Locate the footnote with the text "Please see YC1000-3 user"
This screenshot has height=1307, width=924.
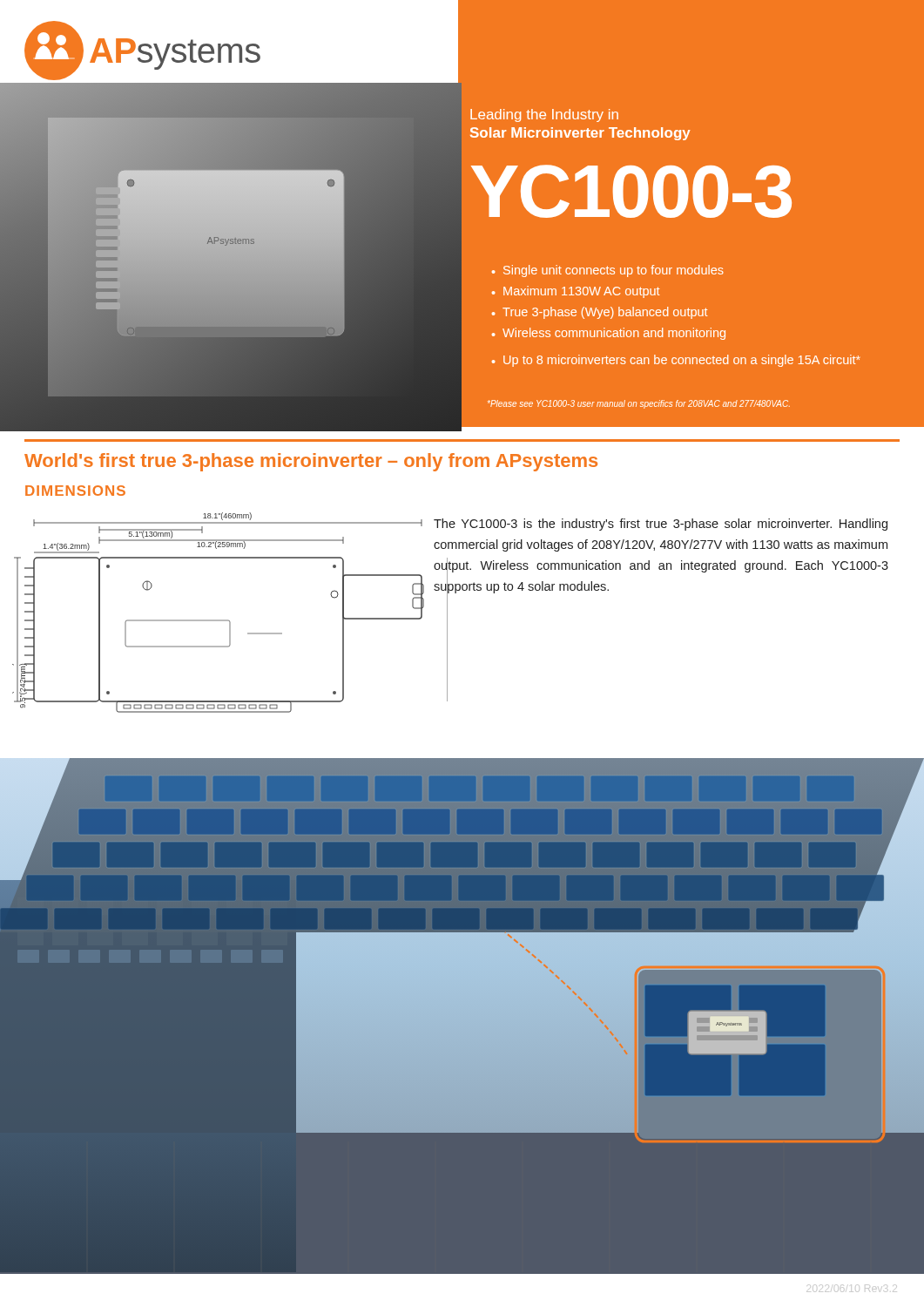[x=639, y=404]
